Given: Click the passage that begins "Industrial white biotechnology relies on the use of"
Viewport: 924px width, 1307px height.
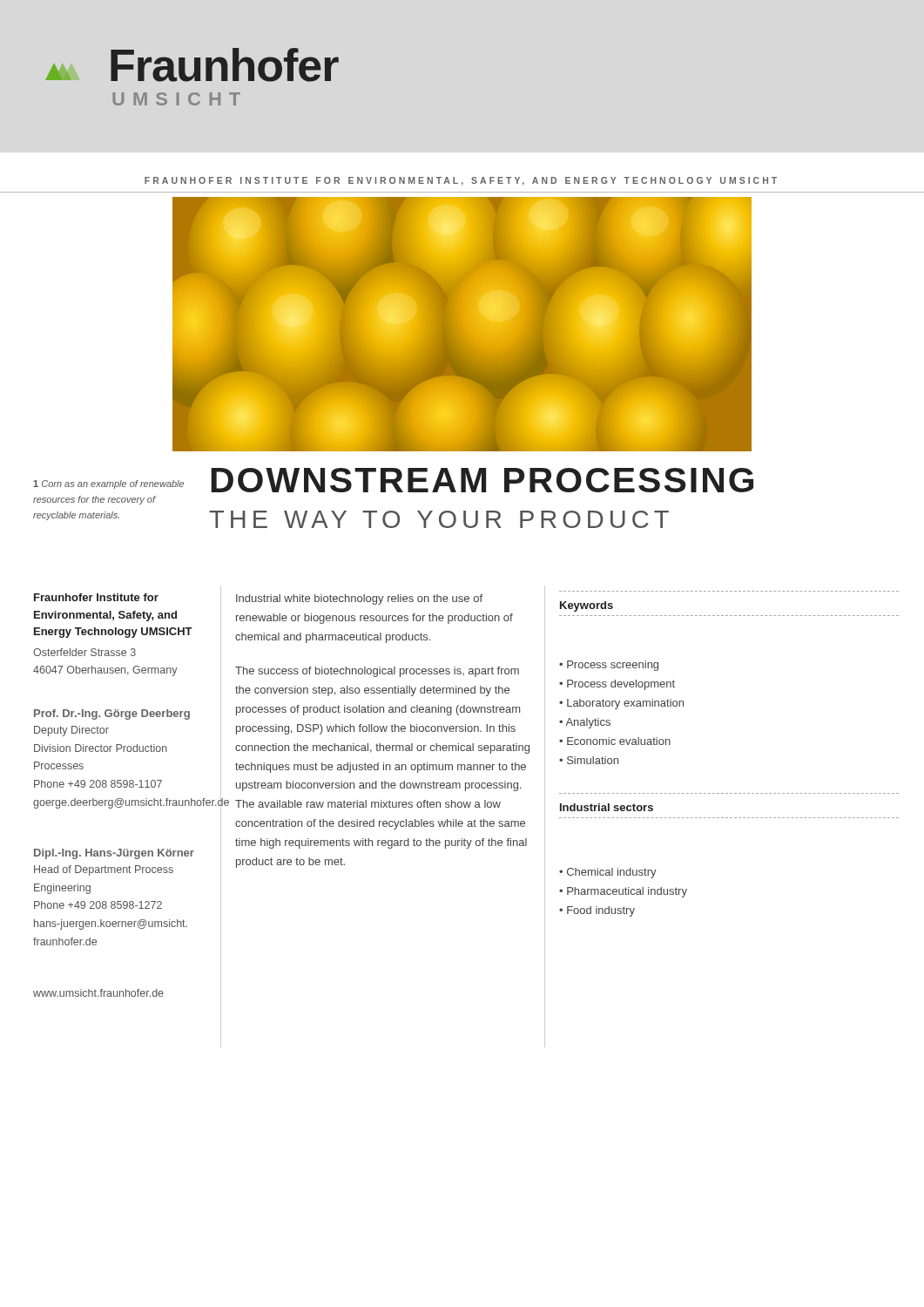Looking at the screenshot, I should pyautogui.click(x=383, y=730).
